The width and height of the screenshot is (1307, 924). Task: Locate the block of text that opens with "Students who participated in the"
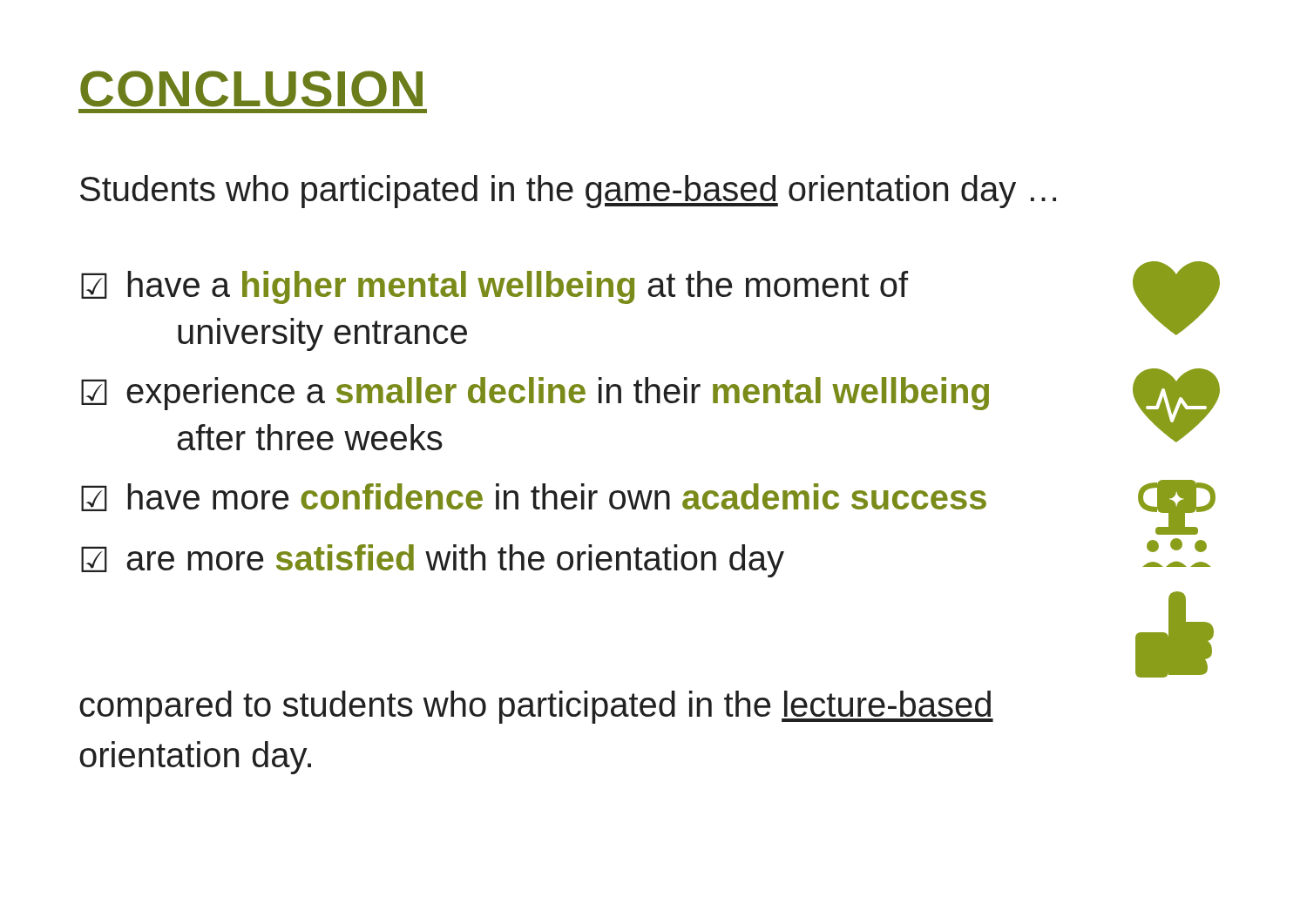click(570, 189)
